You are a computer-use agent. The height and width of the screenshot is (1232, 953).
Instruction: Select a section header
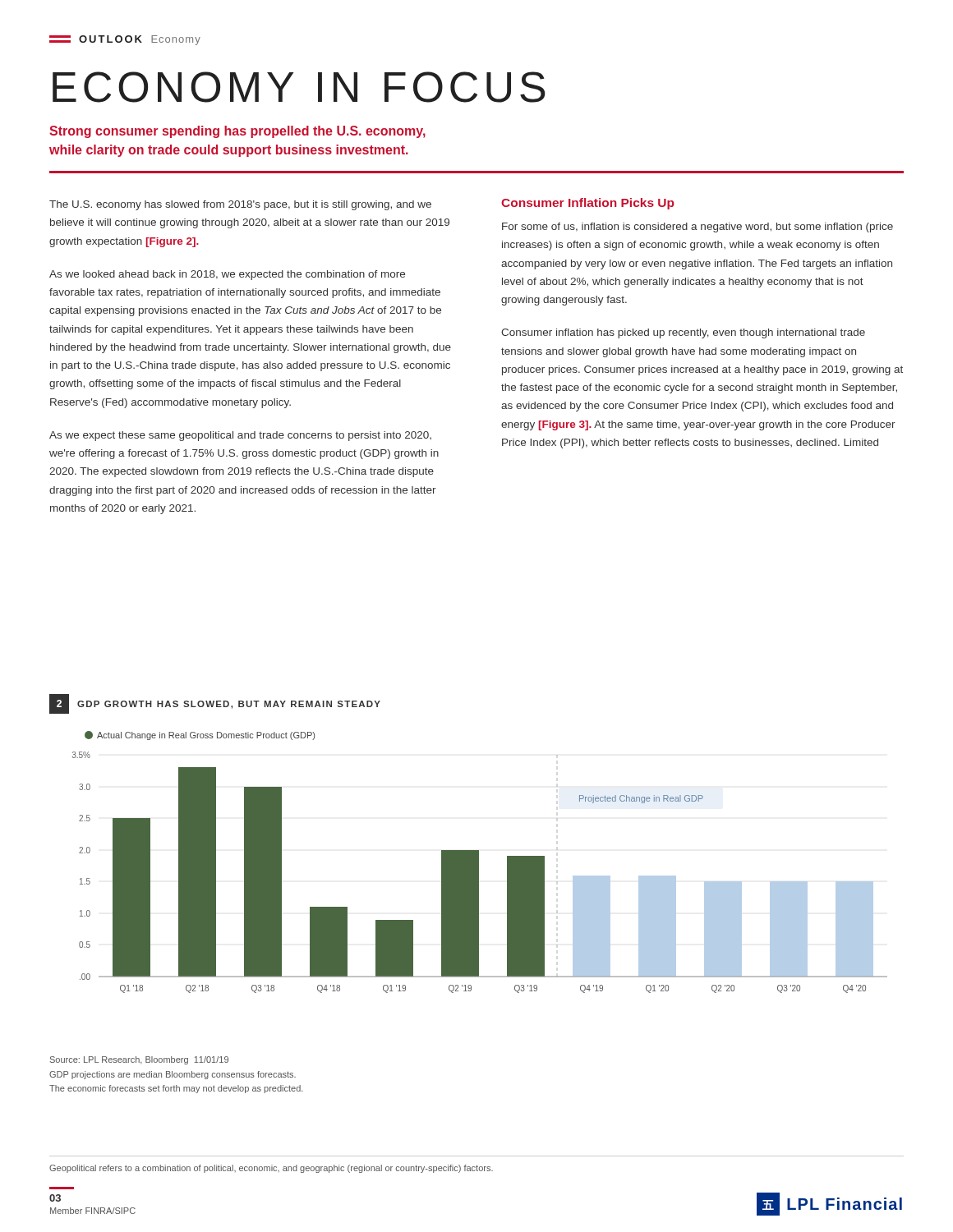coord(588,202)
